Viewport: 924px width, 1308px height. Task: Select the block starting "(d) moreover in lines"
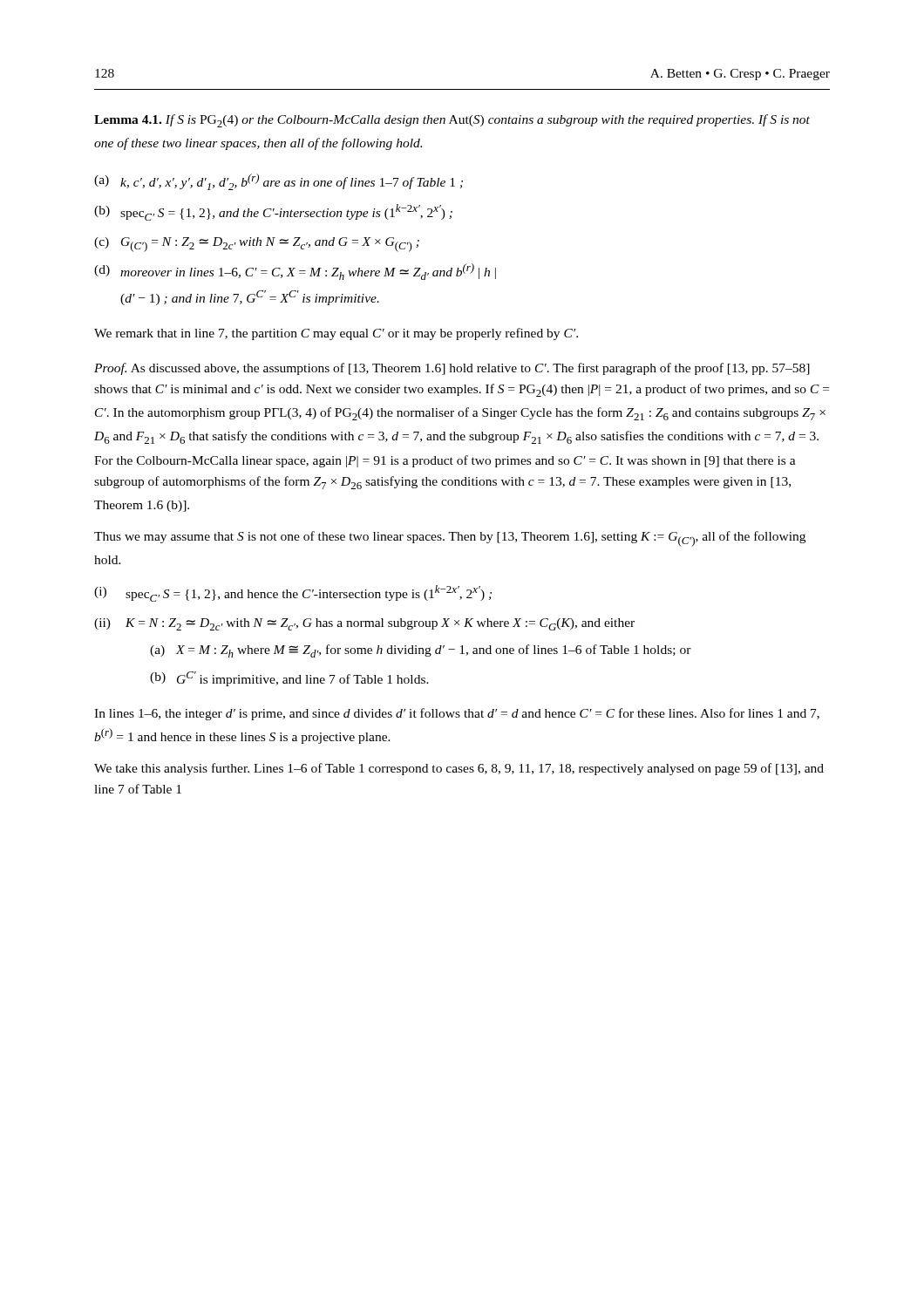click(462, 284)
